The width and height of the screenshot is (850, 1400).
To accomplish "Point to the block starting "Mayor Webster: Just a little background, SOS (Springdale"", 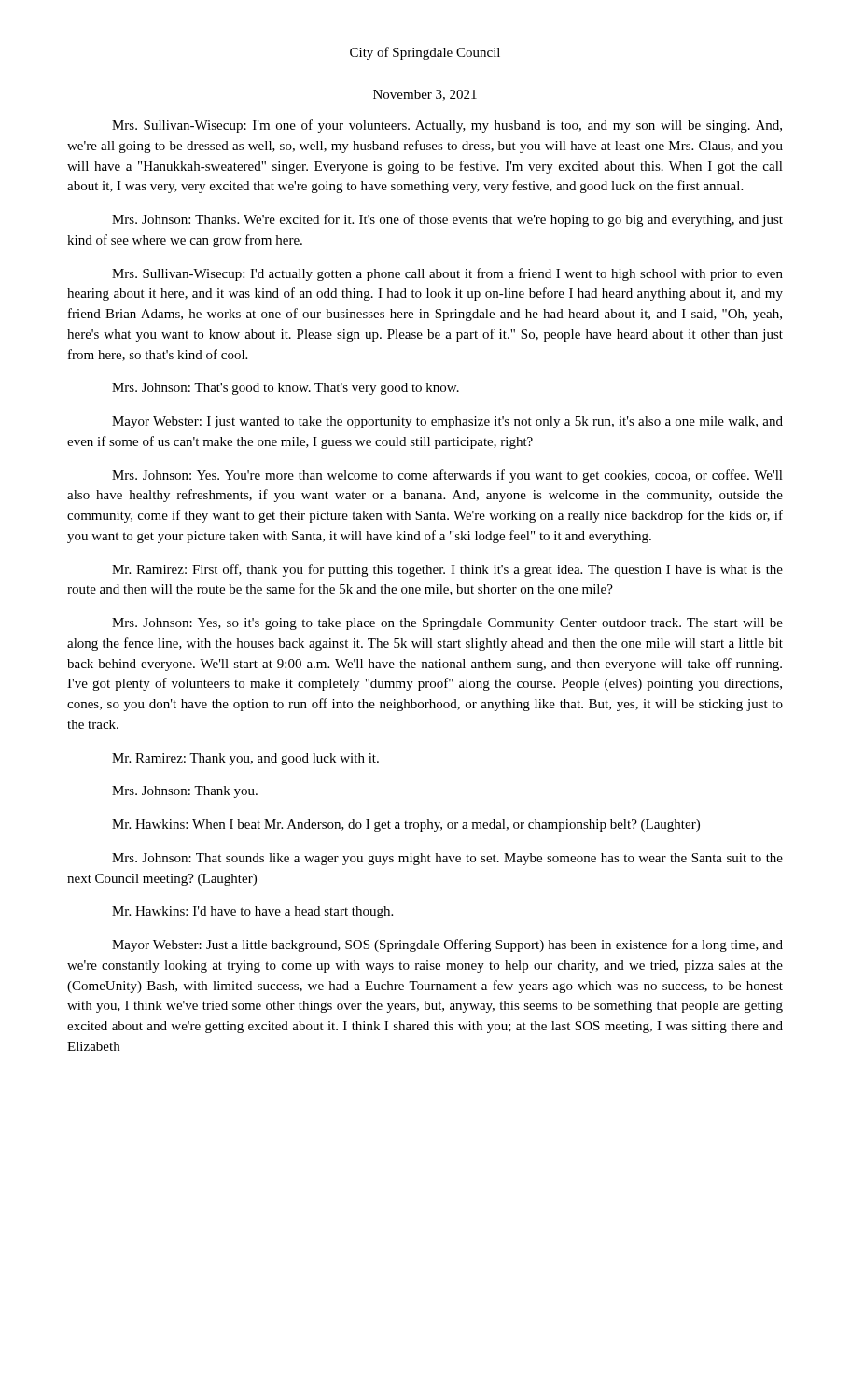I will [425, 995].
